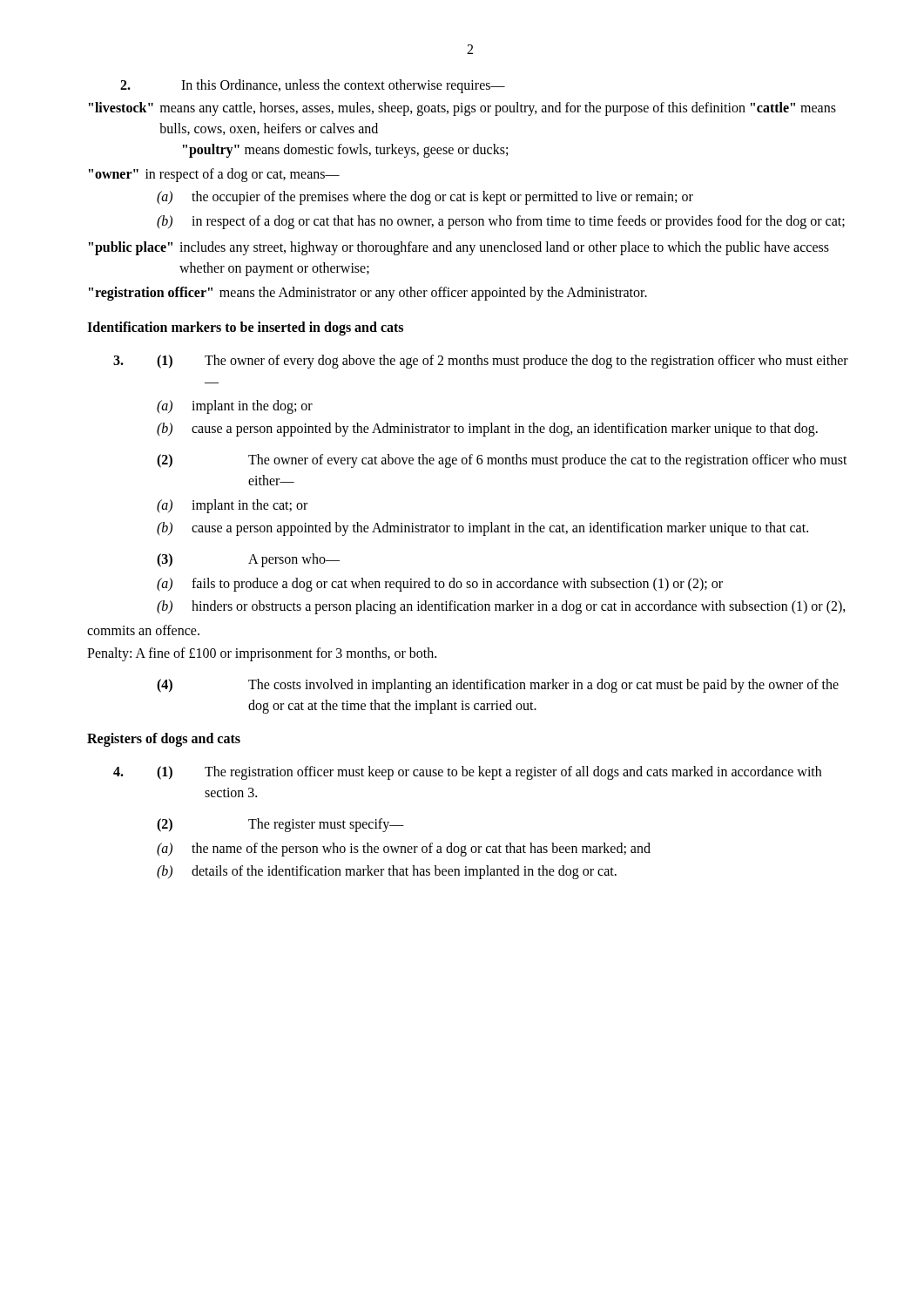
Task: Navigate to the passage starting ""livestock" means any cattle, horses, asses,"
Action: [x=462, y=109]
